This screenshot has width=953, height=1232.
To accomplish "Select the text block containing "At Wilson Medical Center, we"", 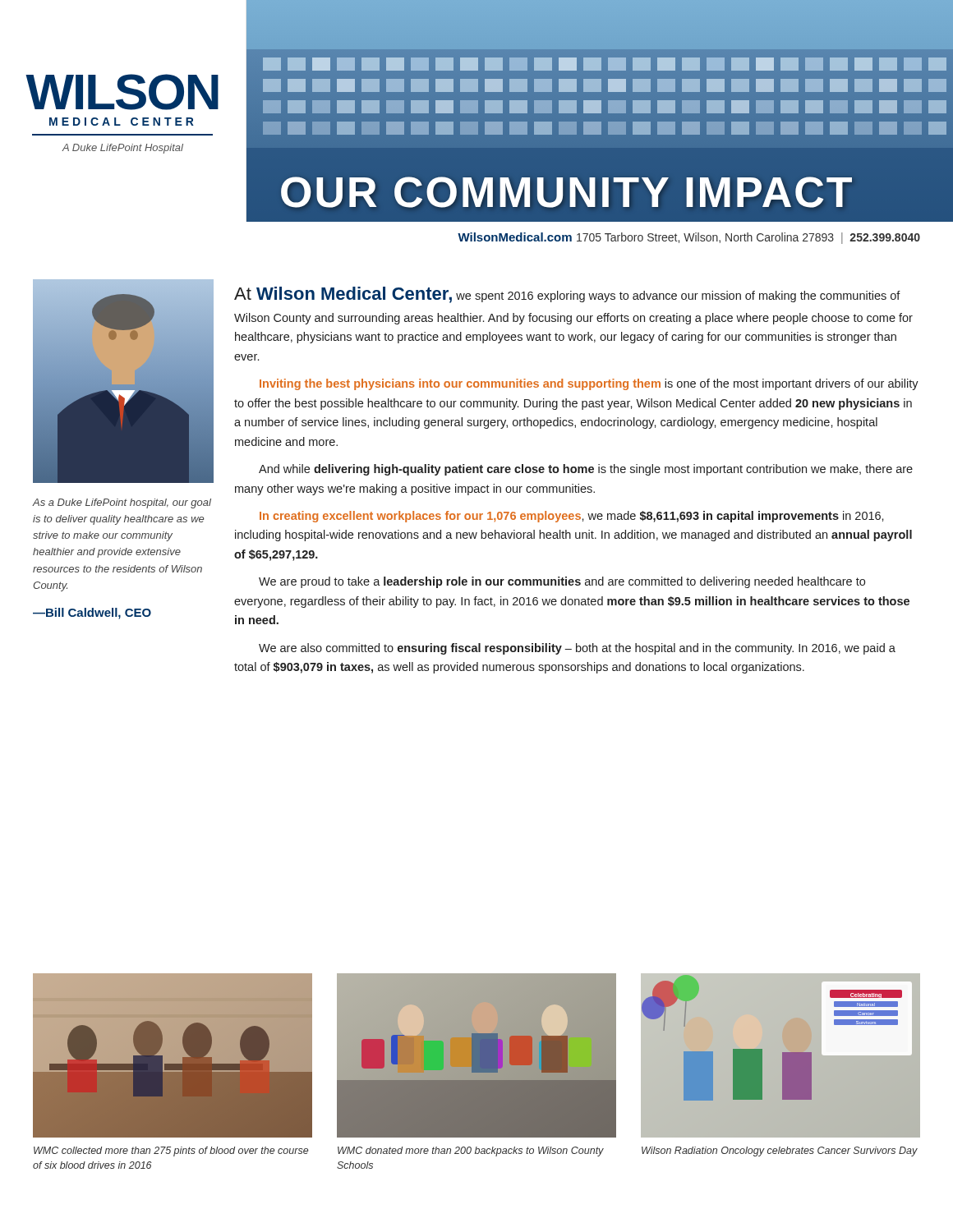I will (577, 478).
